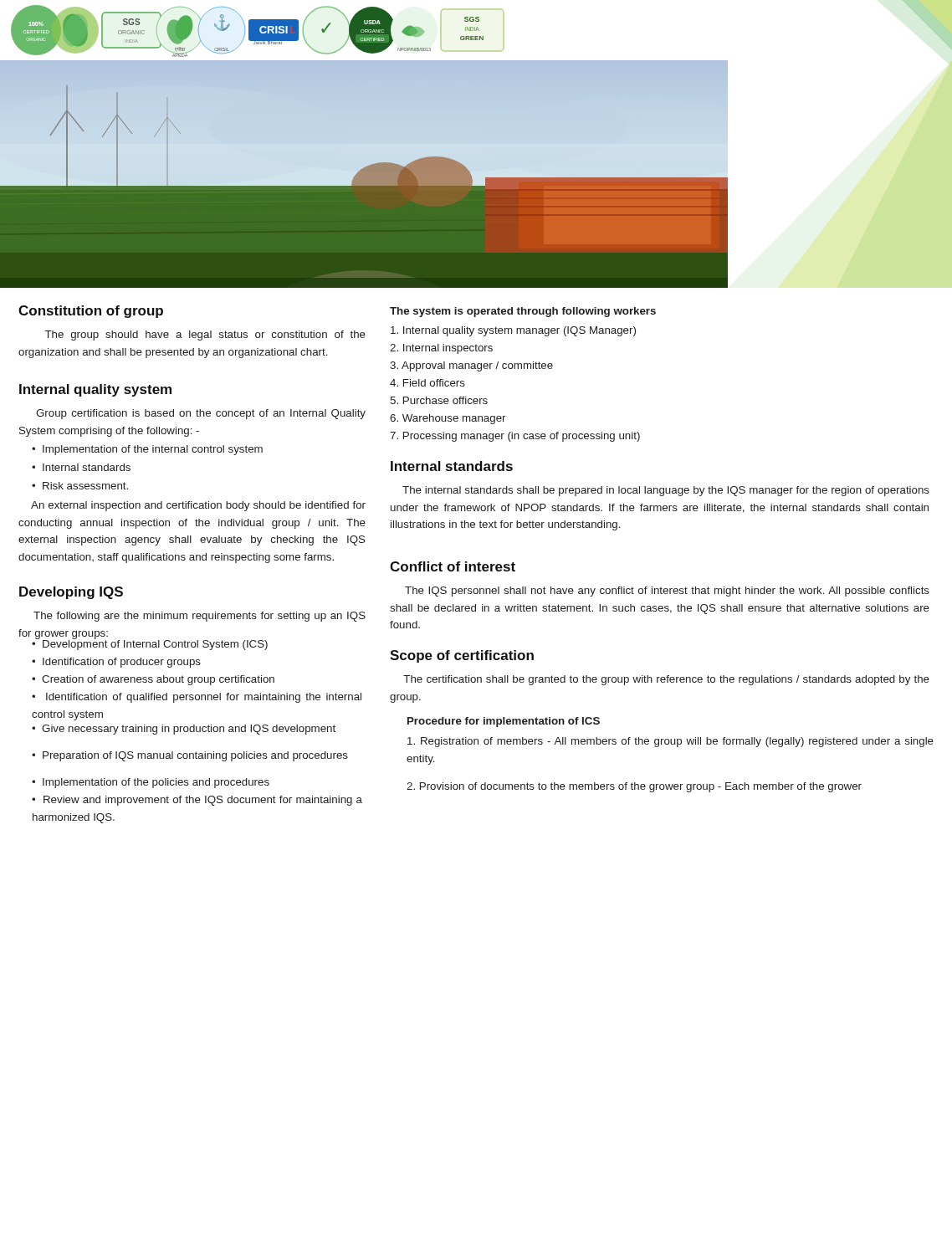Point to the block beginning "The IQS personnel shall"
This screenshot has height=1255, width=952.
pyautogui.click(x=660, y=607)
